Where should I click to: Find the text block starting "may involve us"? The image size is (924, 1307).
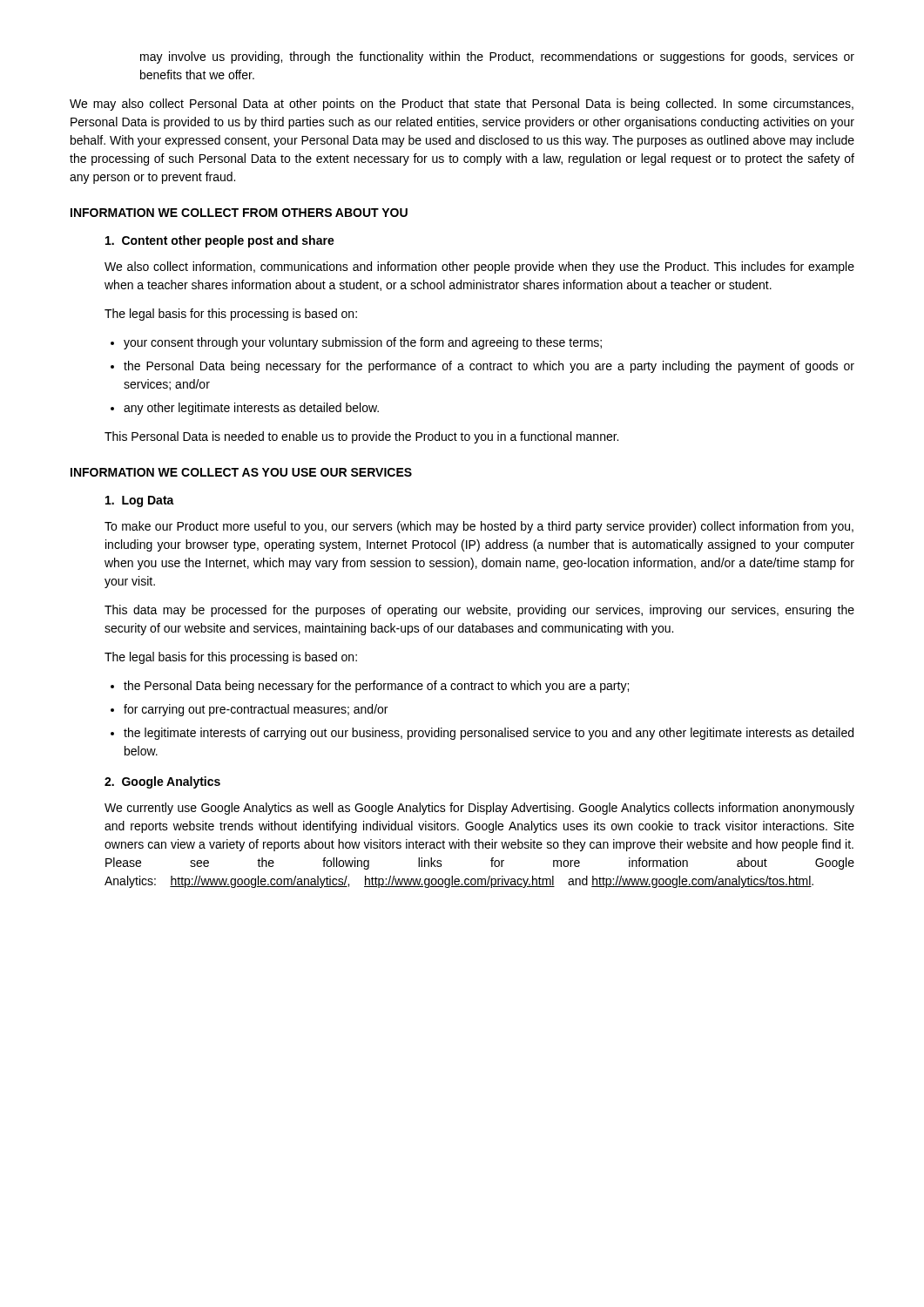[x=497, y=66]
